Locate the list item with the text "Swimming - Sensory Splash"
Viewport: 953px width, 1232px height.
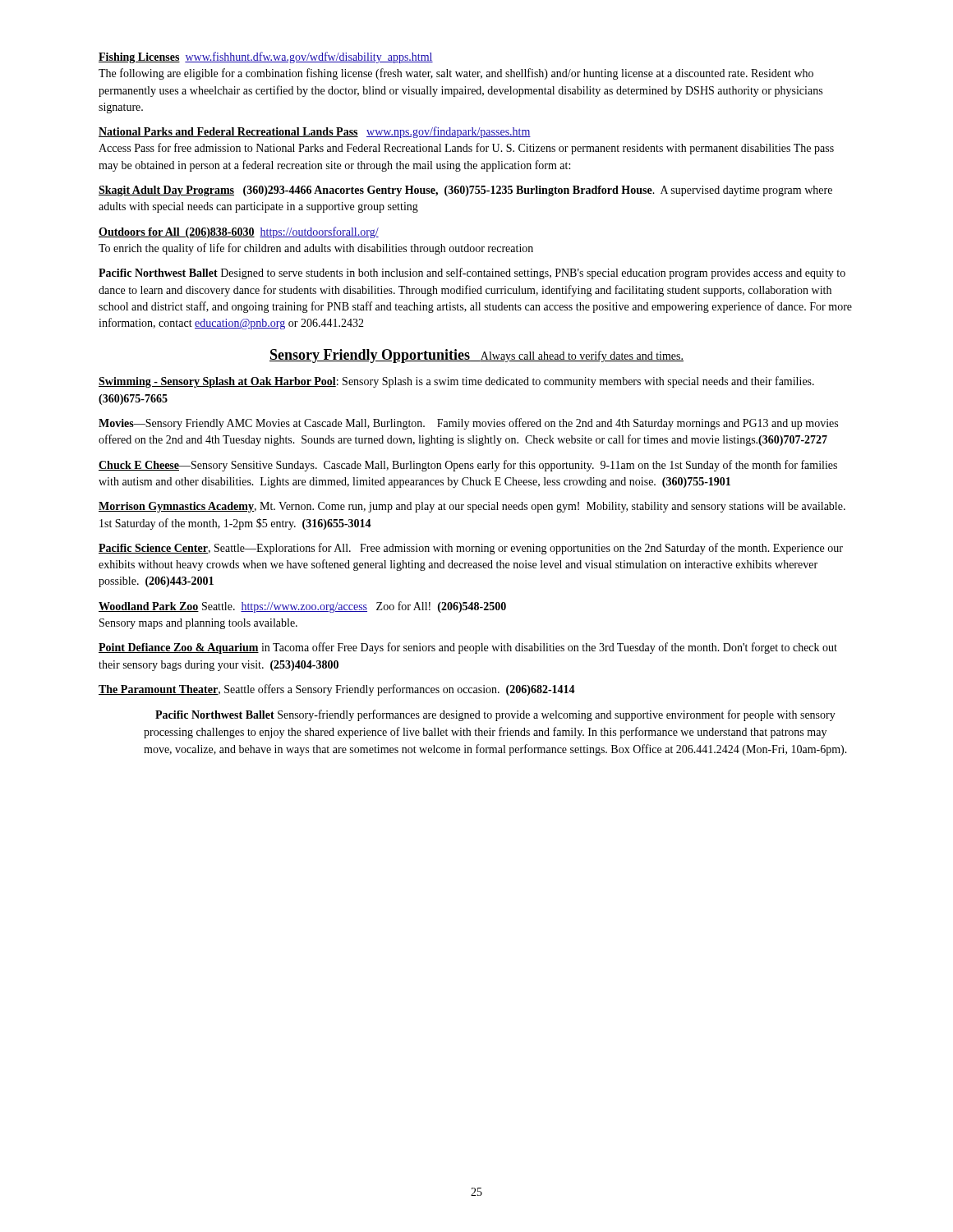tap(475, 390)
